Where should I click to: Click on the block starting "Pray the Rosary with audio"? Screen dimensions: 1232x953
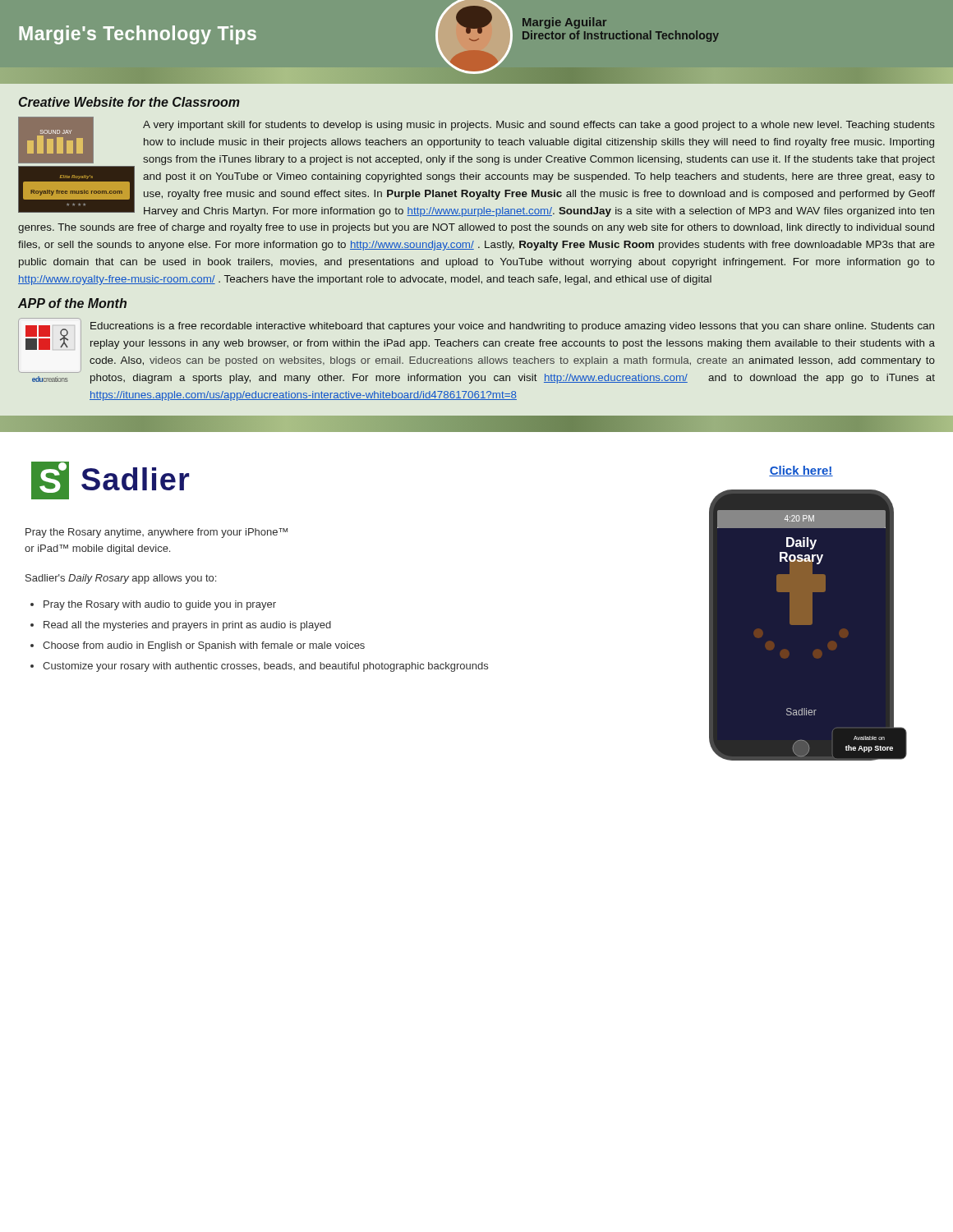click(x=159, y=604)
